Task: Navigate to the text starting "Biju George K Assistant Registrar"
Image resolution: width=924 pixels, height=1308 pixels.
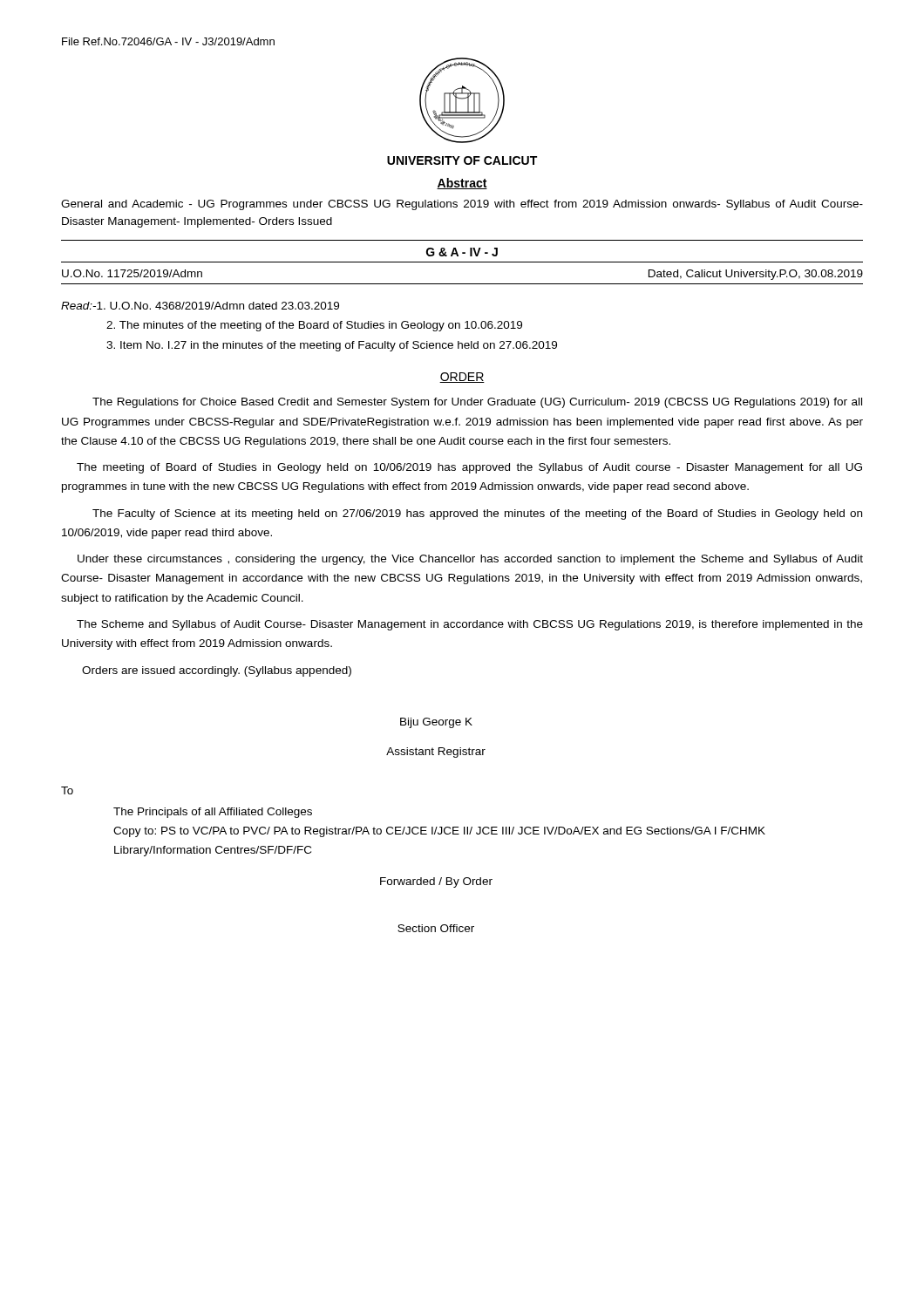Action: pos(436,736)
